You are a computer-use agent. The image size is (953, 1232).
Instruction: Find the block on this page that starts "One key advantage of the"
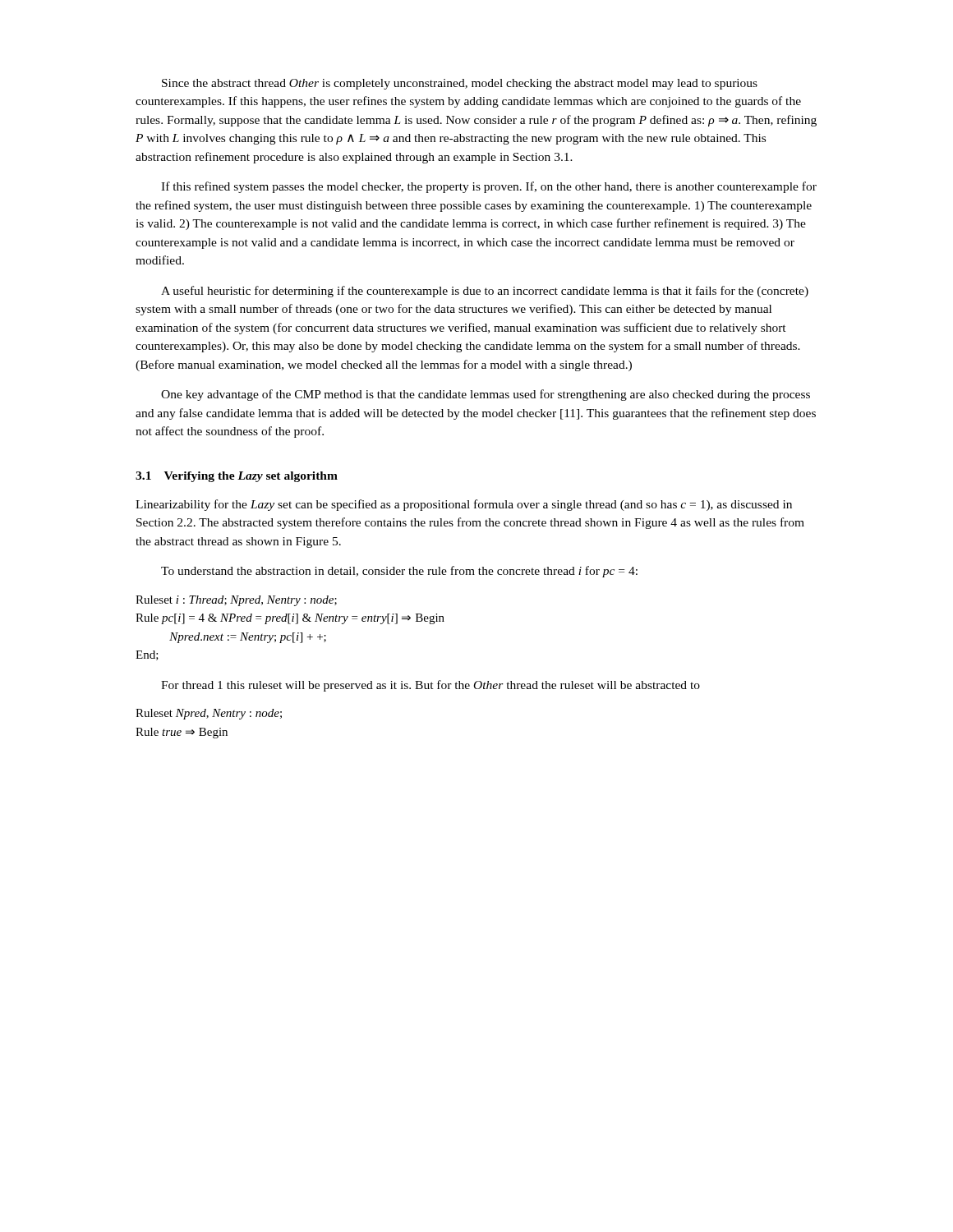point(476,413)
